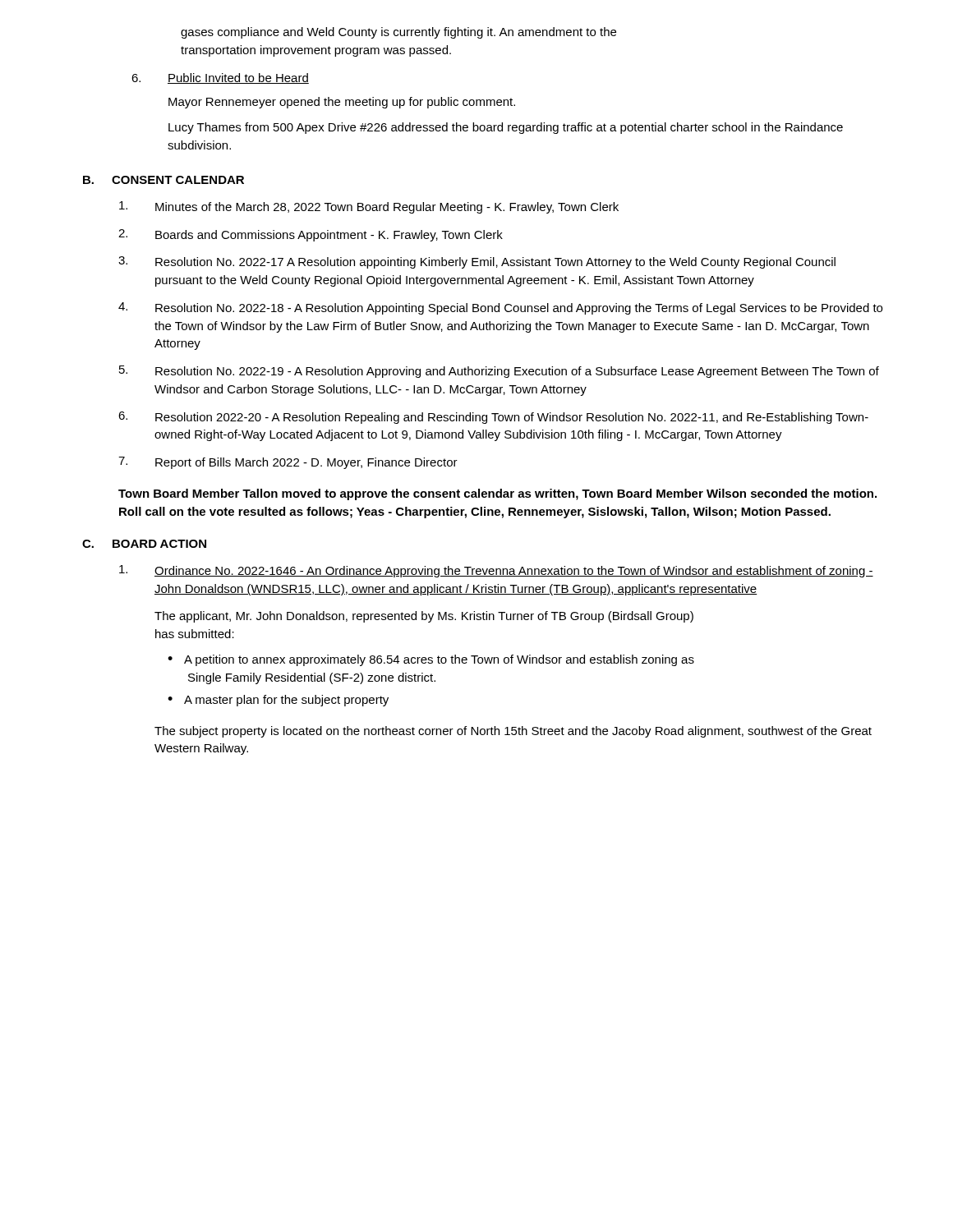Locate the block of text that opens with "Lucy Thames from"
The width and height of the screenshot is (953, 1232).
coord(527,136)
